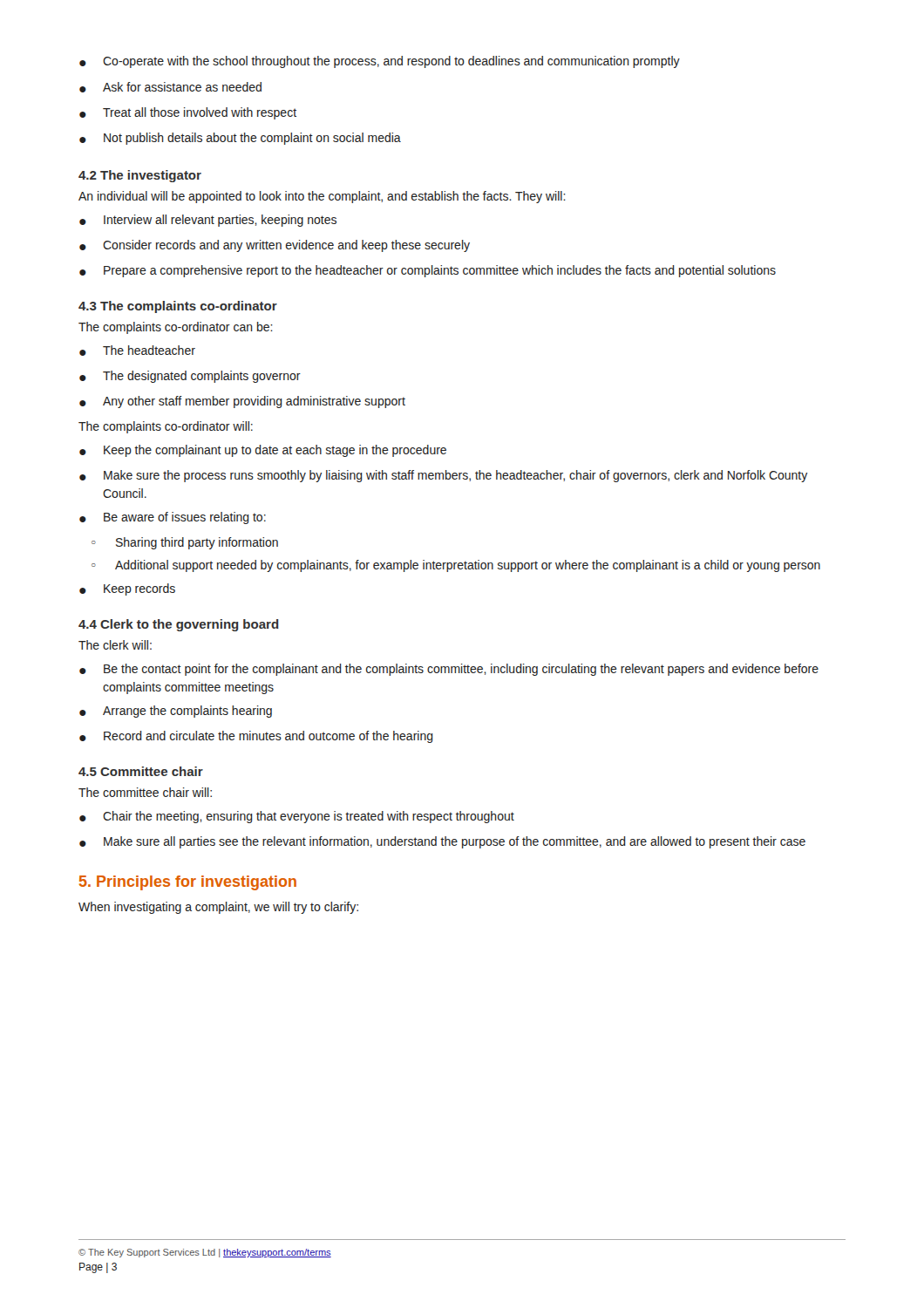924x1308 pixels.
Task: Point to the text starting "● Not publish details"
Action: (240, 139)
